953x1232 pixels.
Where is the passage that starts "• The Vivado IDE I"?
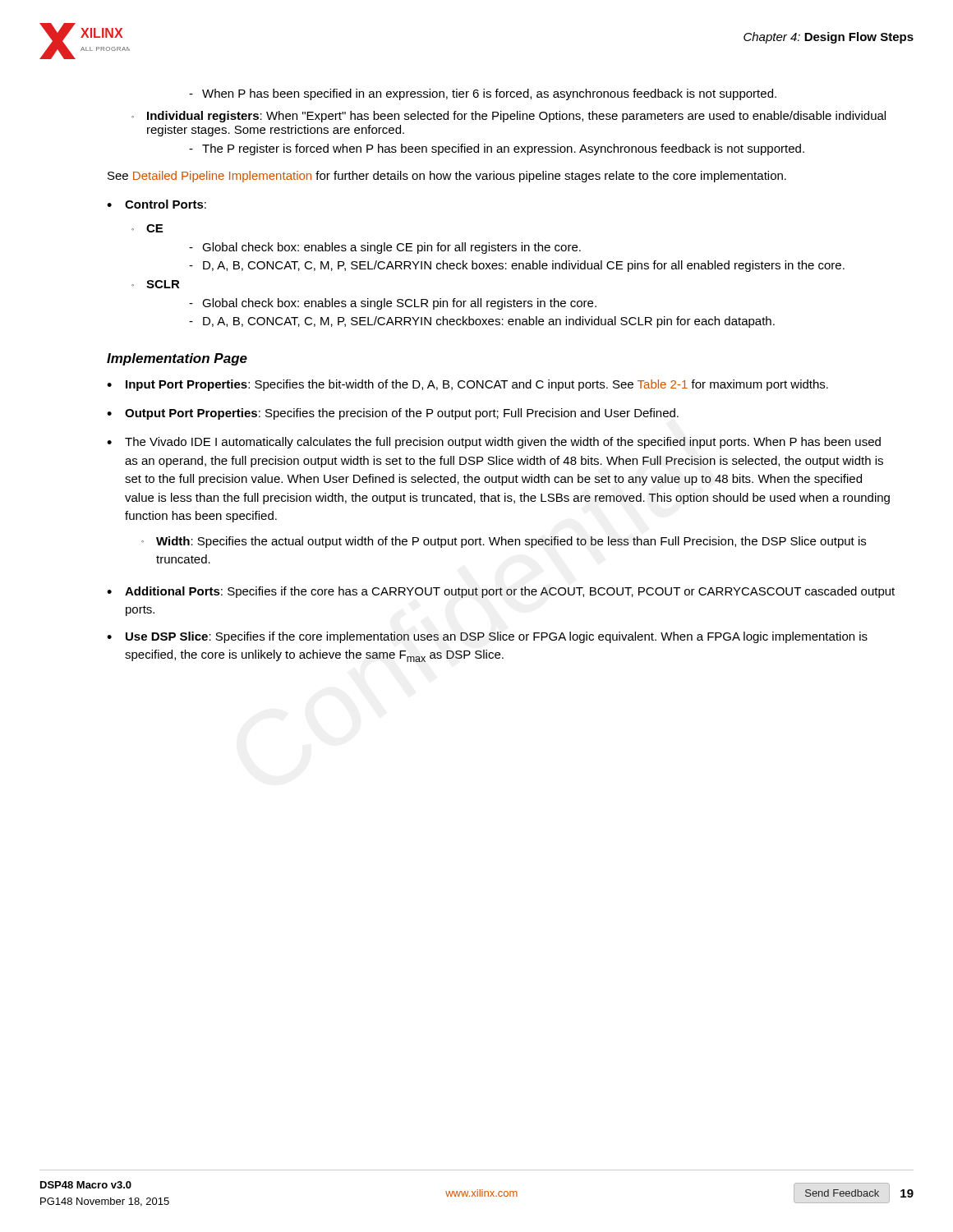coord(501,503)
